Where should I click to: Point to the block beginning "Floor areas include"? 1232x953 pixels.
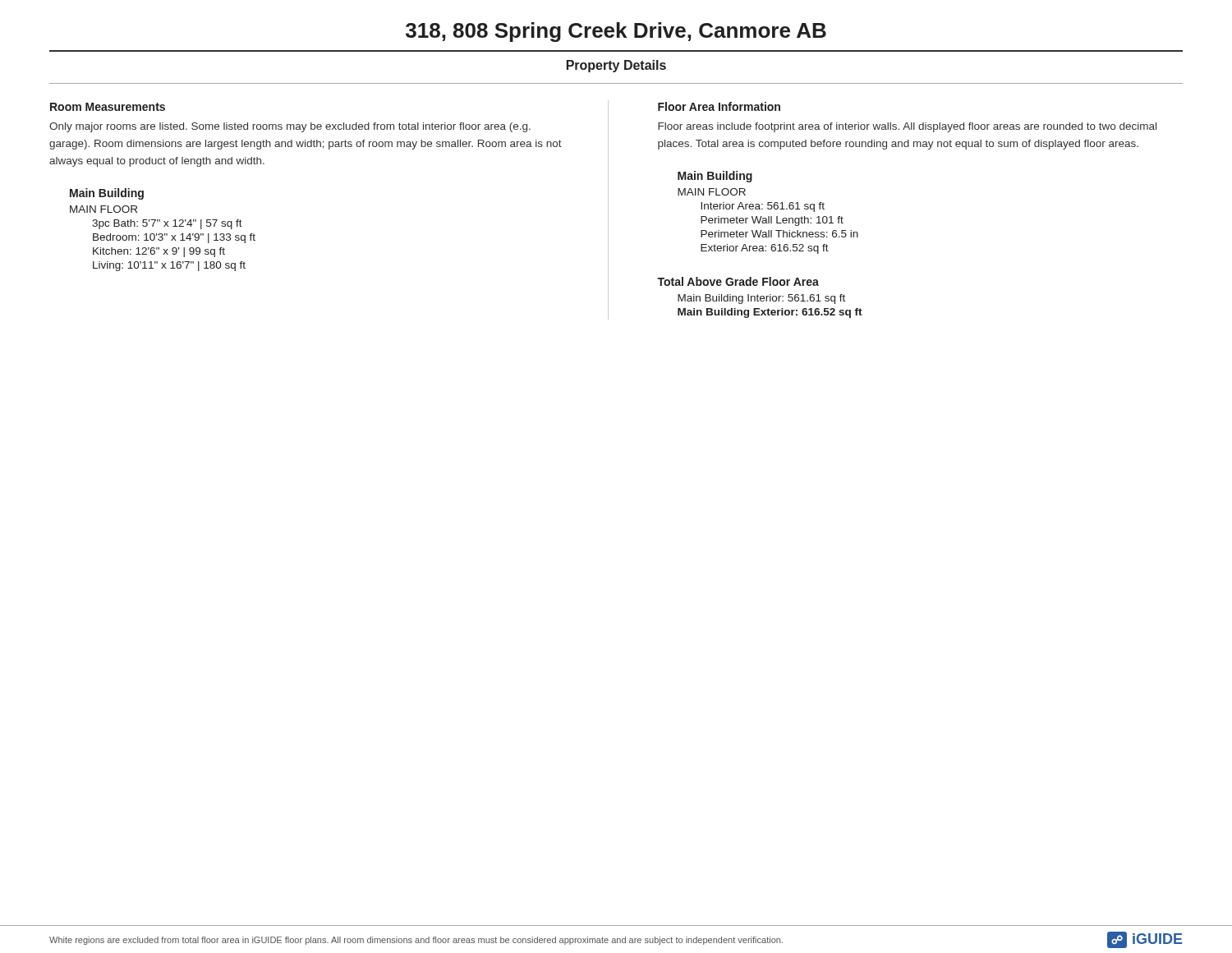pos(907,135)
